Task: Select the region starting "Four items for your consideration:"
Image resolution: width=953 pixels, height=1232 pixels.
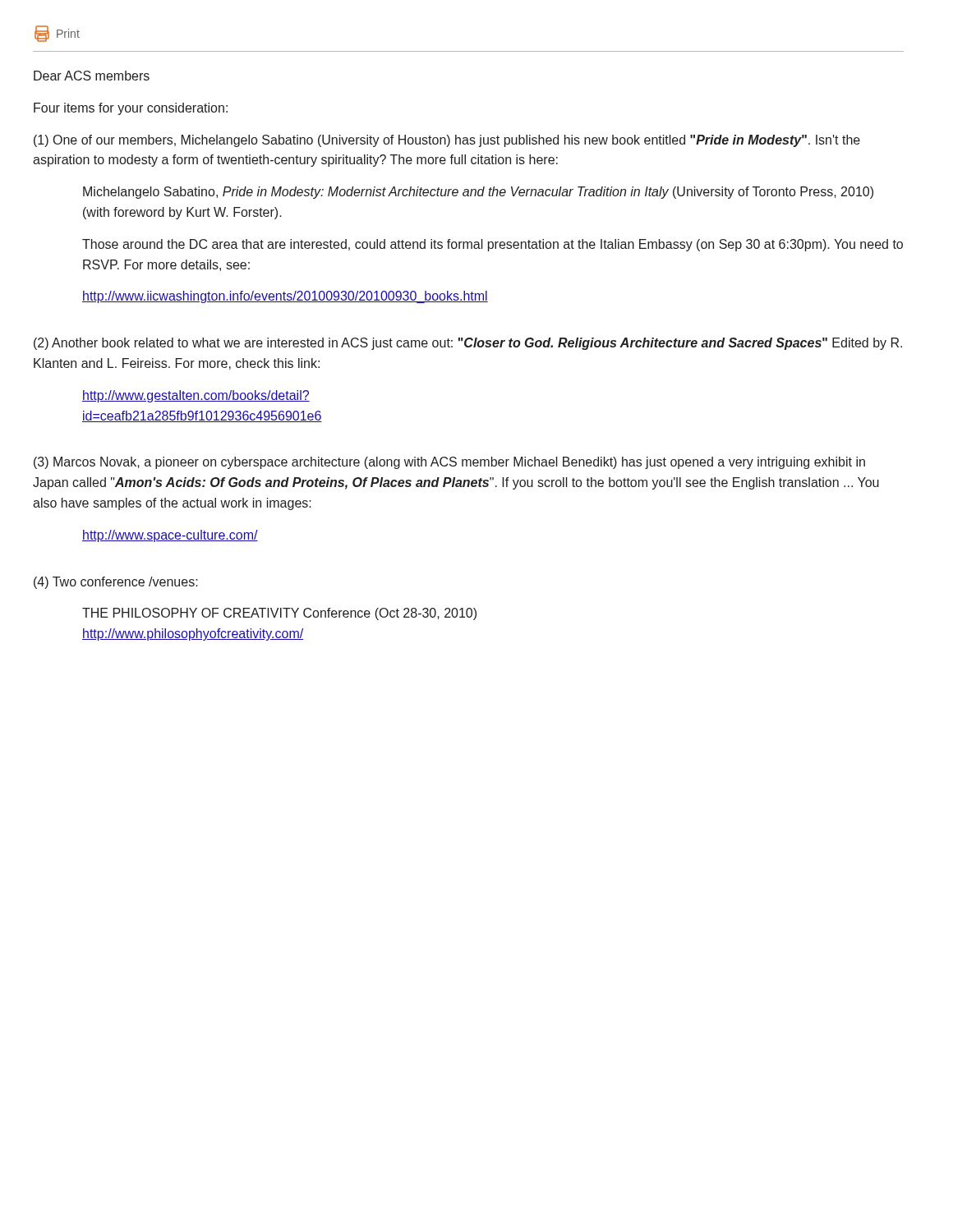Action: [131, 108]
